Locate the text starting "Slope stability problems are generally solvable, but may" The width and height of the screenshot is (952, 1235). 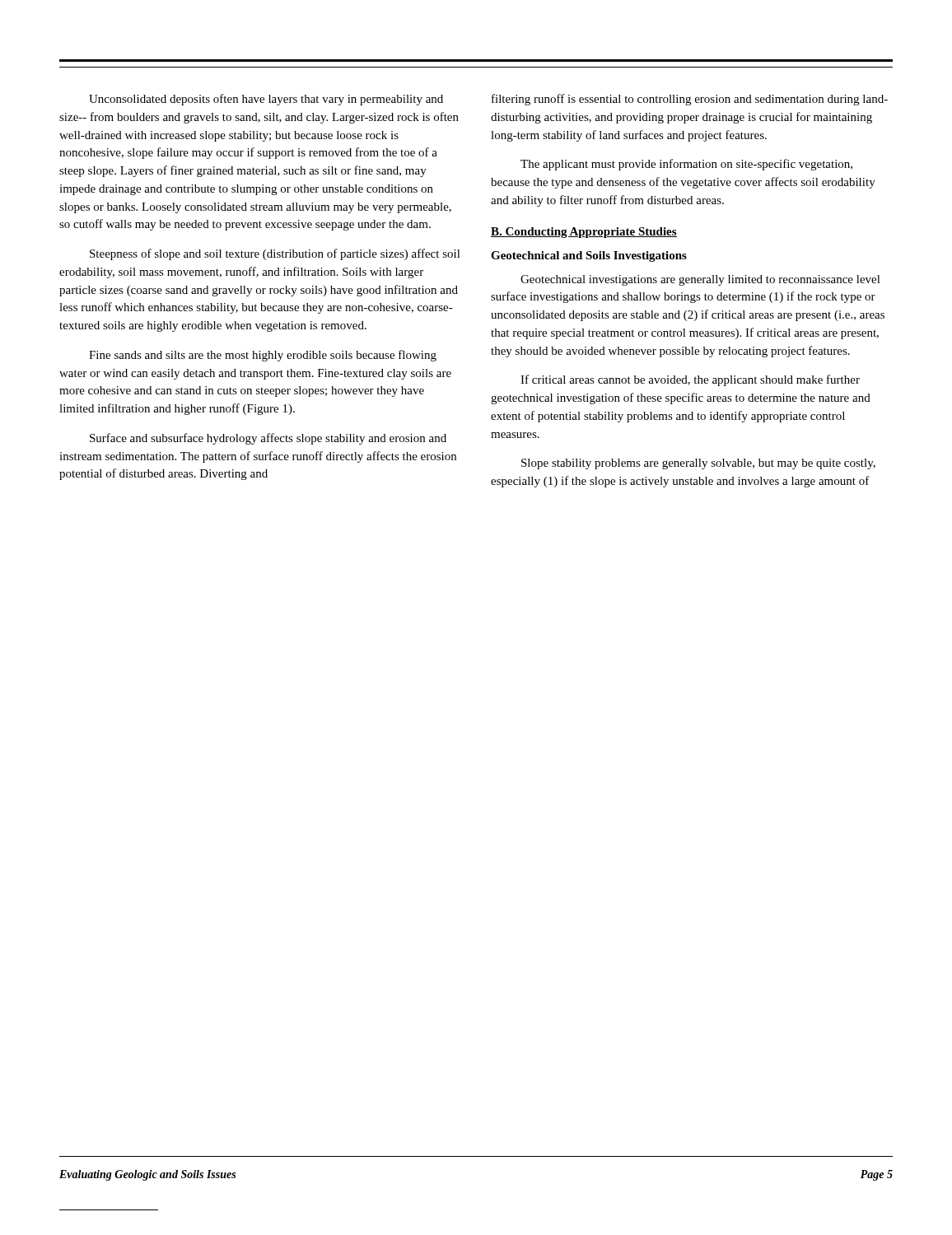coord(683,472)
